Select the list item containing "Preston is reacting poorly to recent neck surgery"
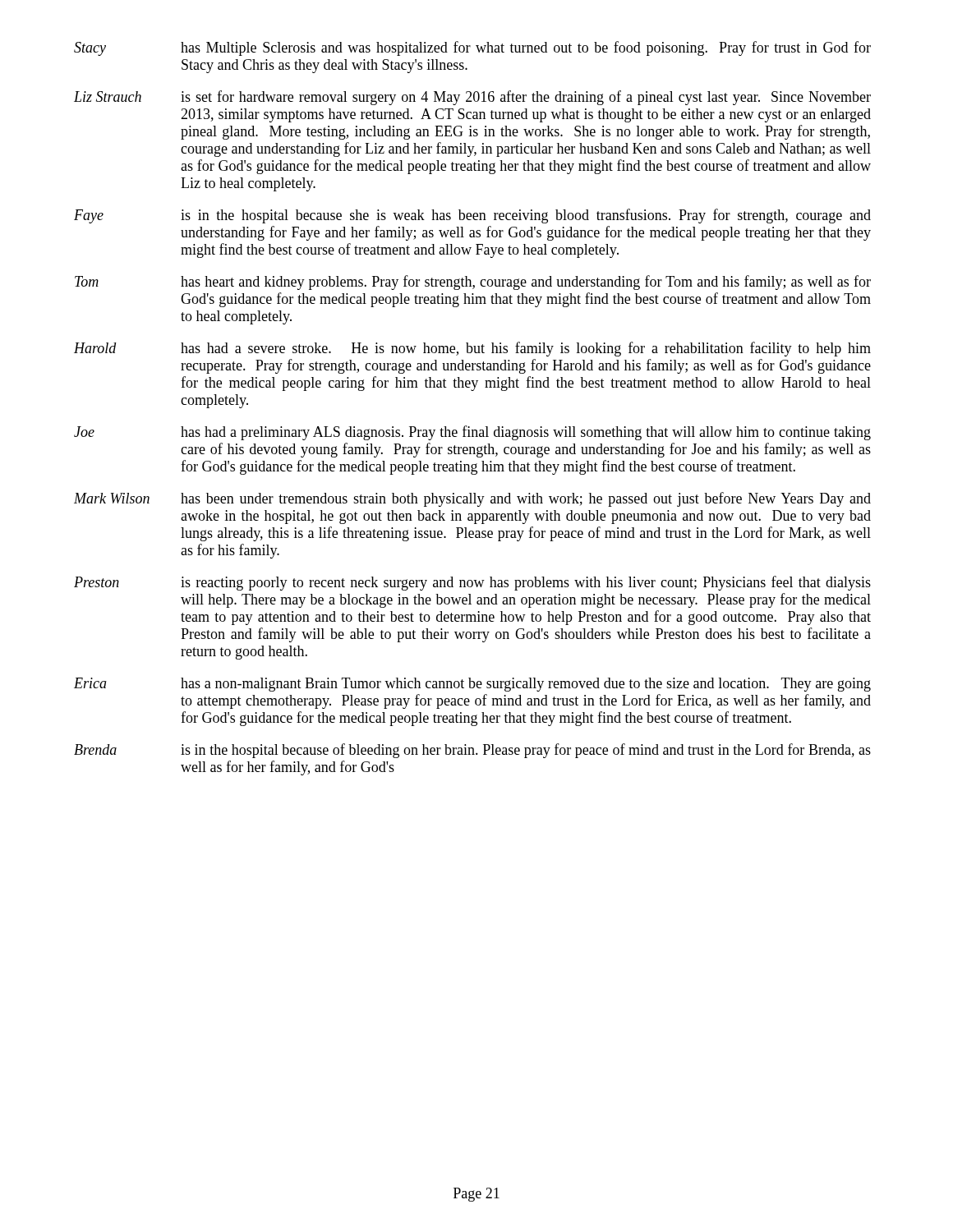953x1232 pixels. pos(472,617)
